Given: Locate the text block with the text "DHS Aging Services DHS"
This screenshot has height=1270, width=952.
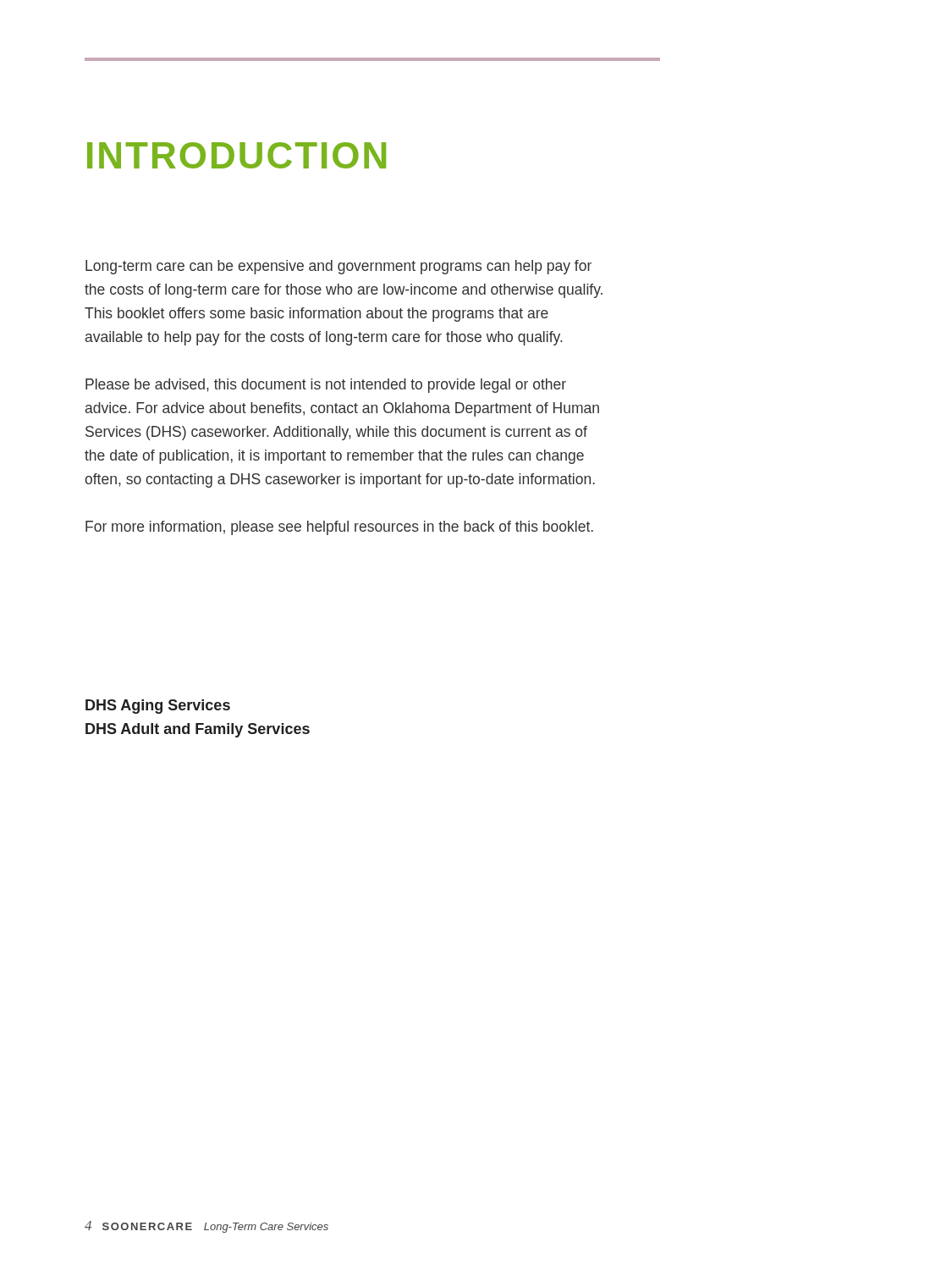Looking at the screenshot, I should coord(197,718).
